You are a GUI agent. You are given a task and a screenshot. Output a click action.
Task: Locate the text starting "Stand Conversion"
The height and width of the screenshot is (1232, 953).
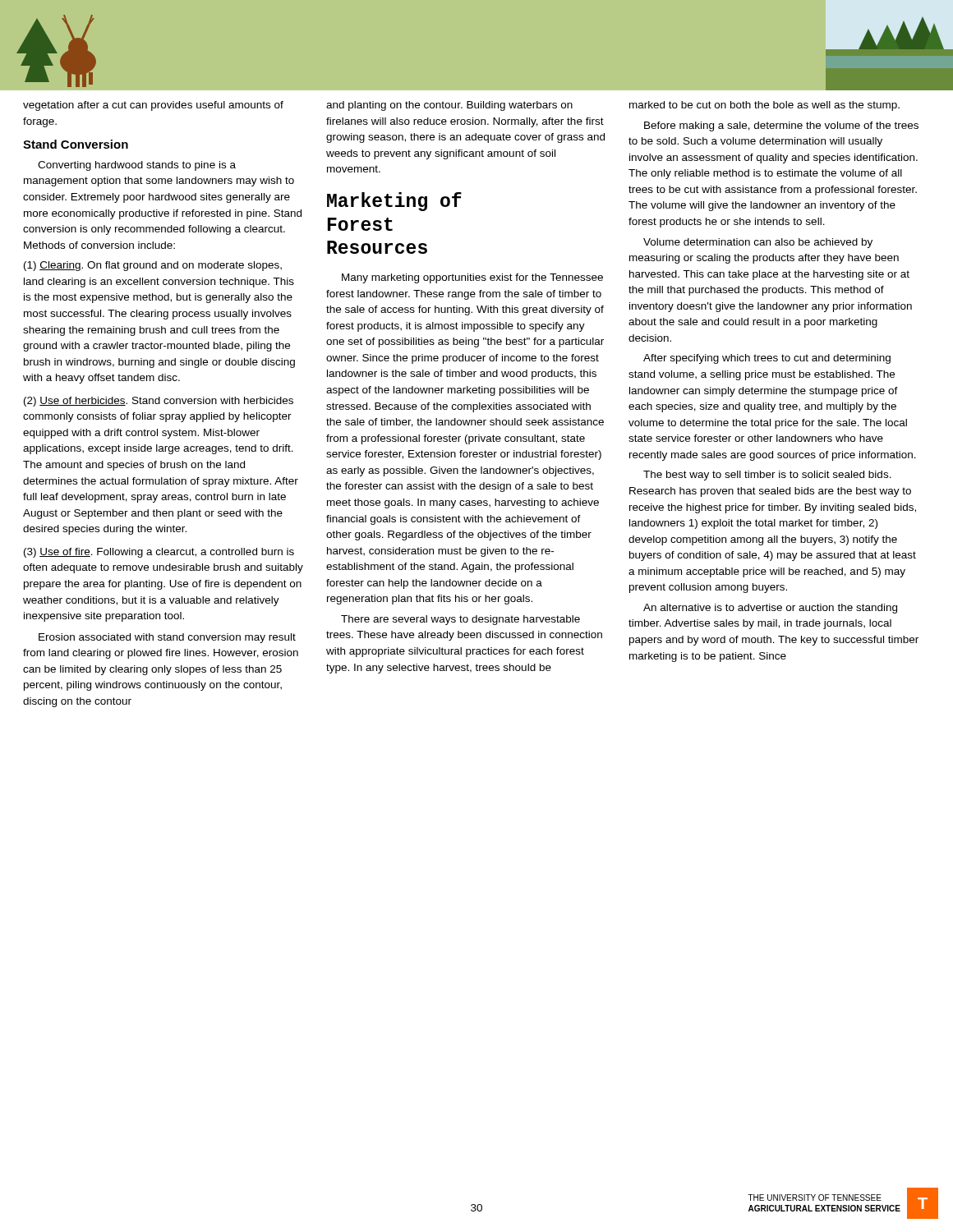tap(76, 144)
